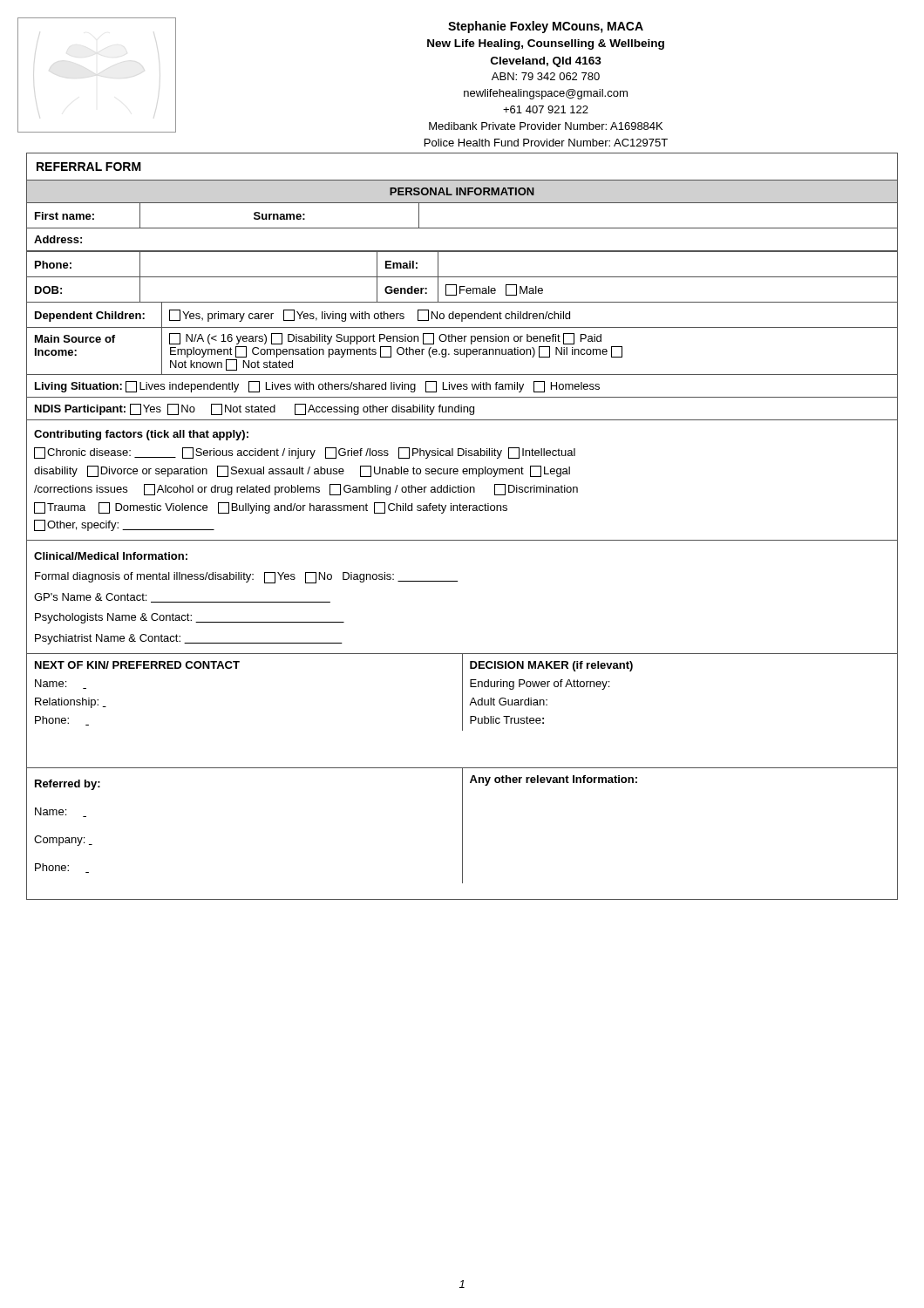The image size is (924, 1308).
Task: Point to the element starting "NEXT OF KIN/ PREFERRED"
Action: coord(462,692)
